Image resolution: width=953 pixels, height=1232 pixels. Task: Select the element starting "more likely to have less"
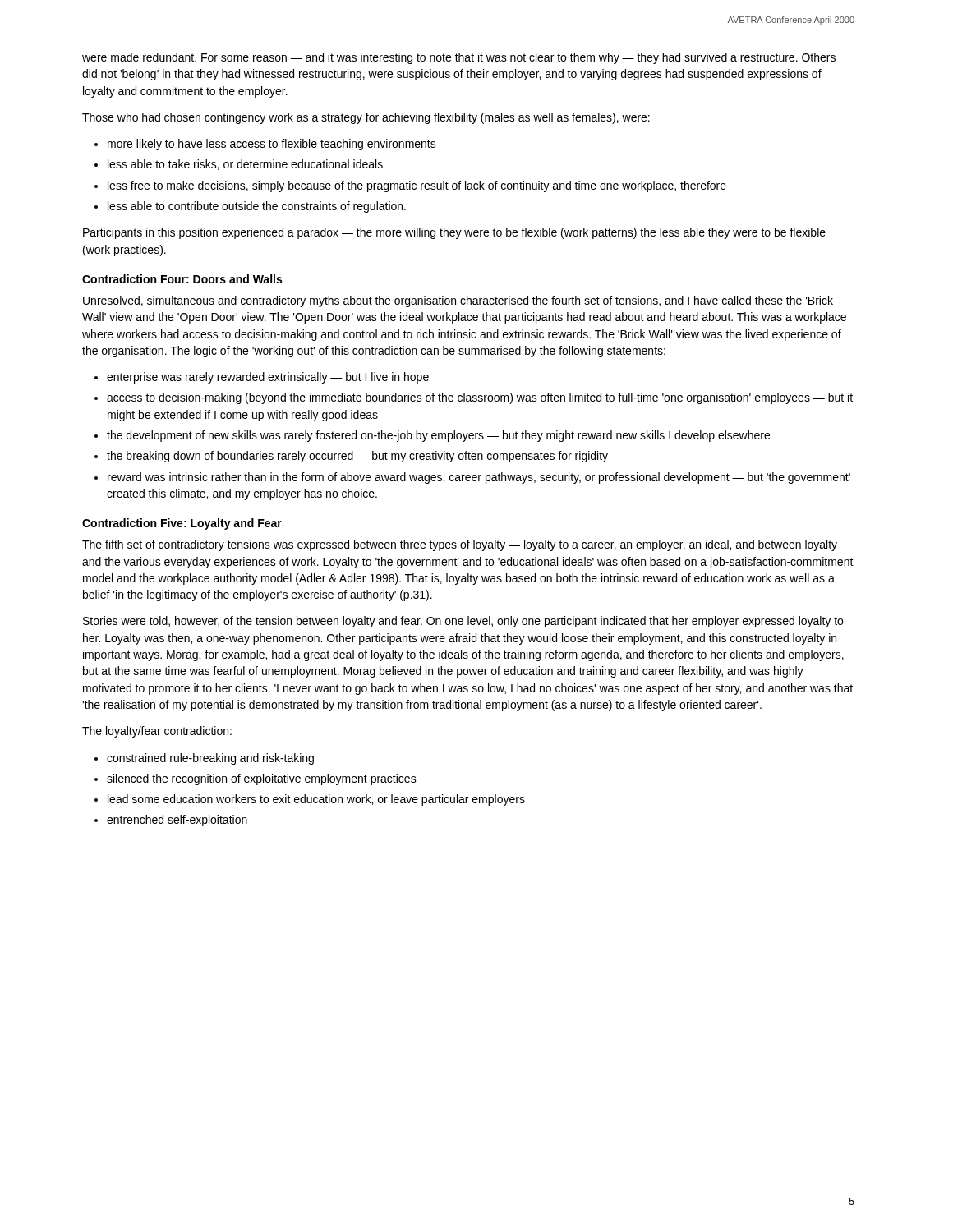point(271,144)
